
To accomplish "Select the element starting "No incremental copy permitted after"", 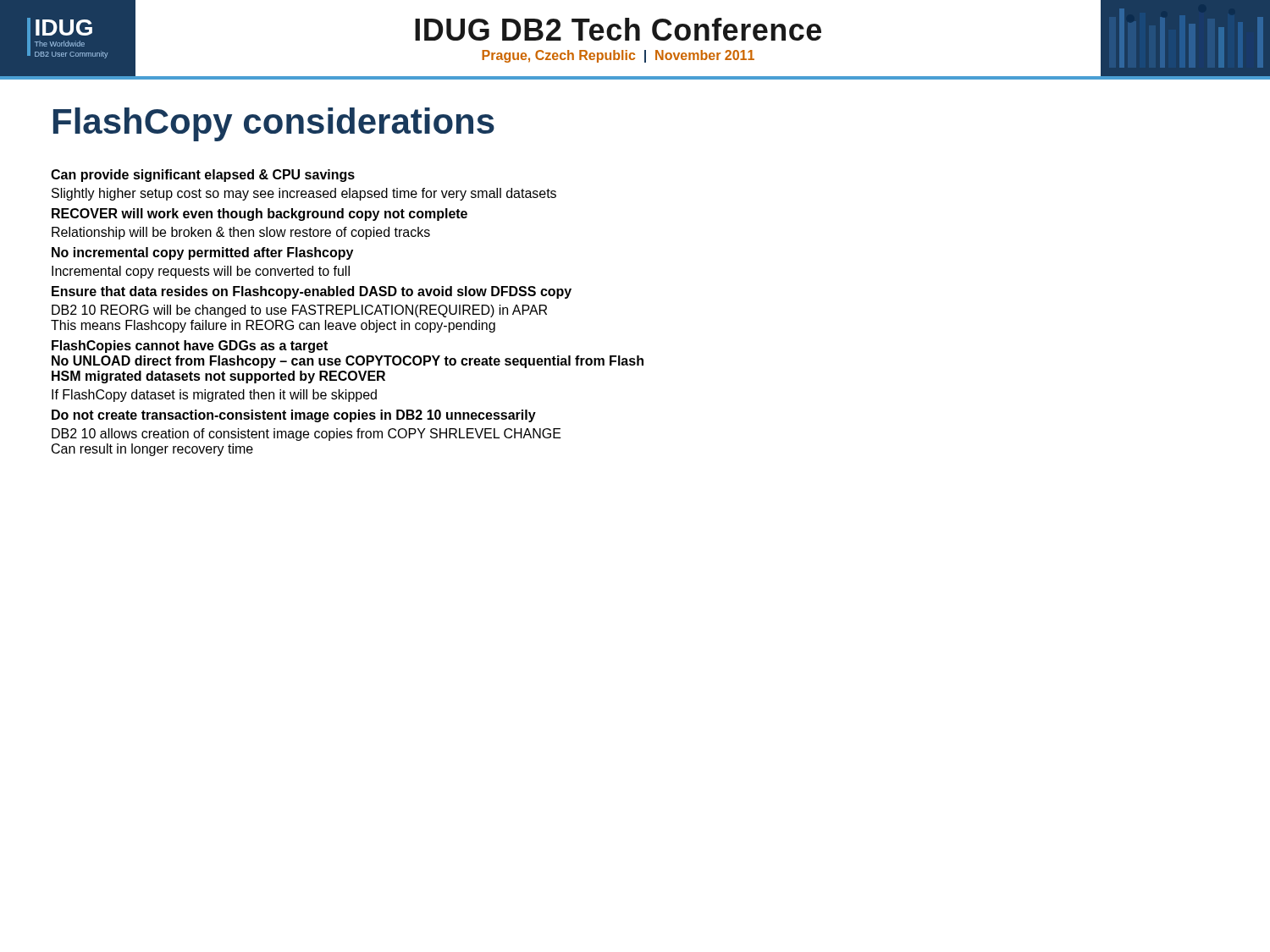I will [x=202, y=253].
